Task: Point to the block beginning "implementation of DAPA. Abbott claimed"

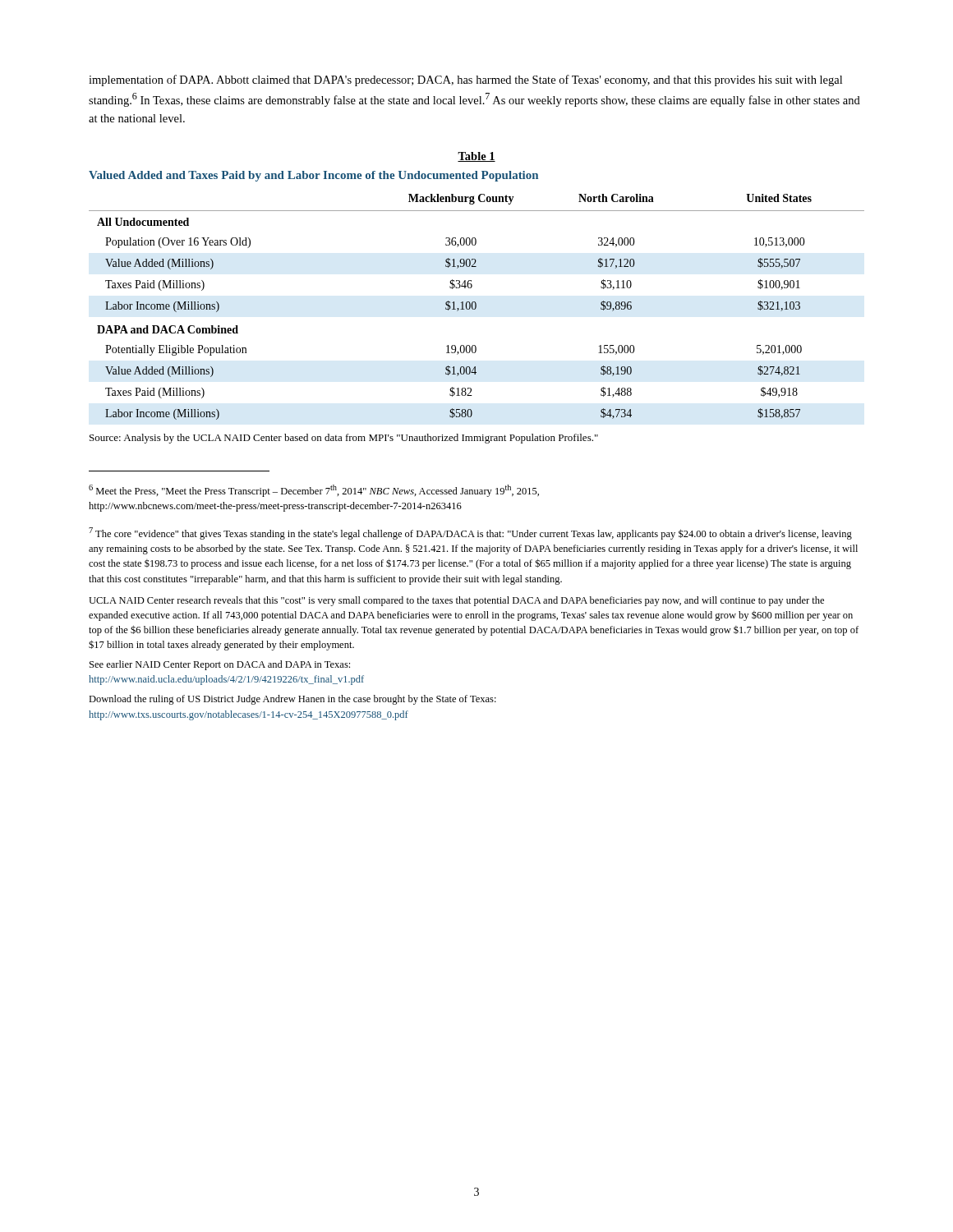Action: click(x=476, y=99)
